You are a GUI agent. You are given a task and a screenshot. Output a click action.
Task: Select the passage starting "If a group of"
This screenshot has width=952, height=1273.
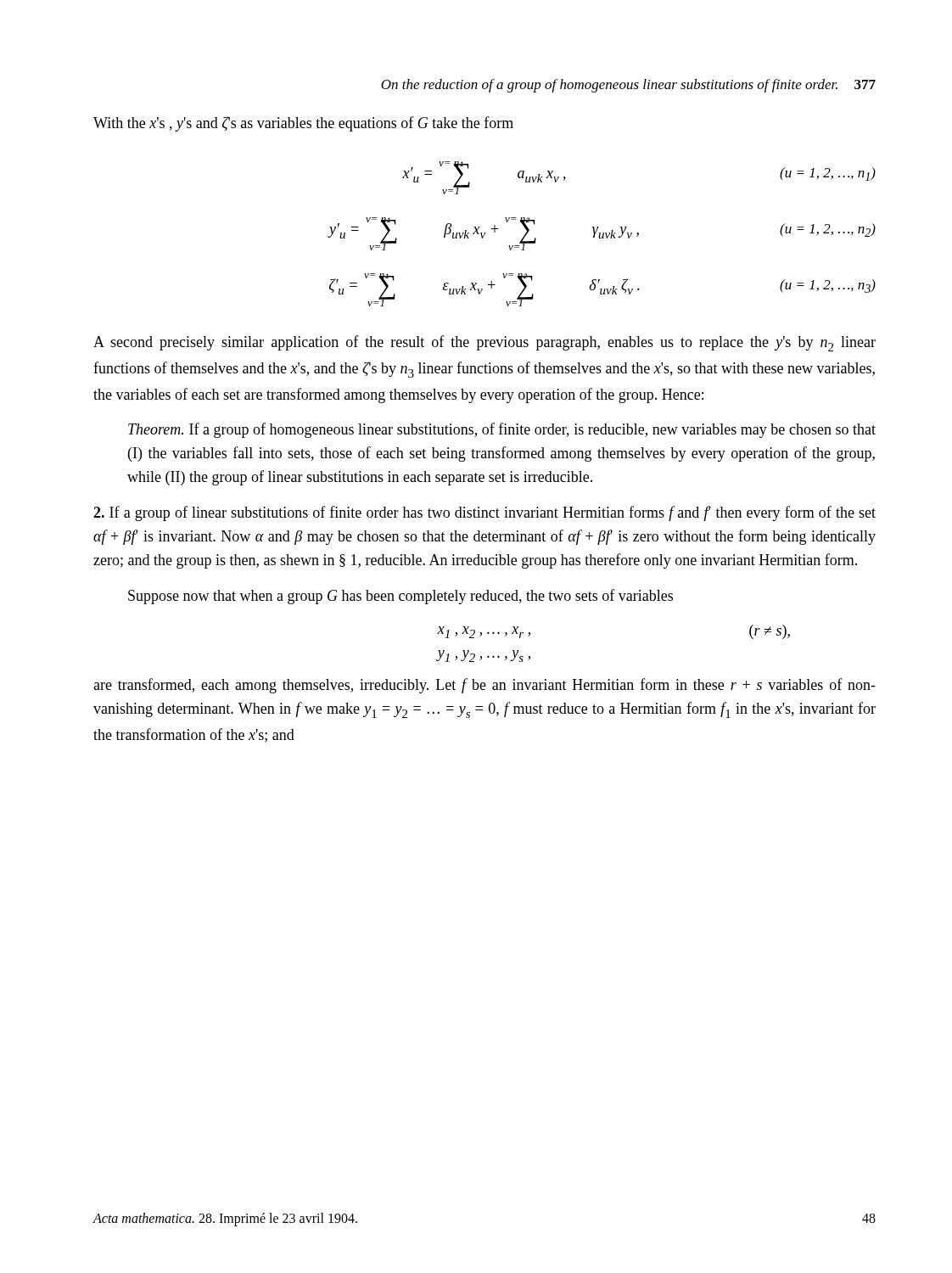(484, 537)
